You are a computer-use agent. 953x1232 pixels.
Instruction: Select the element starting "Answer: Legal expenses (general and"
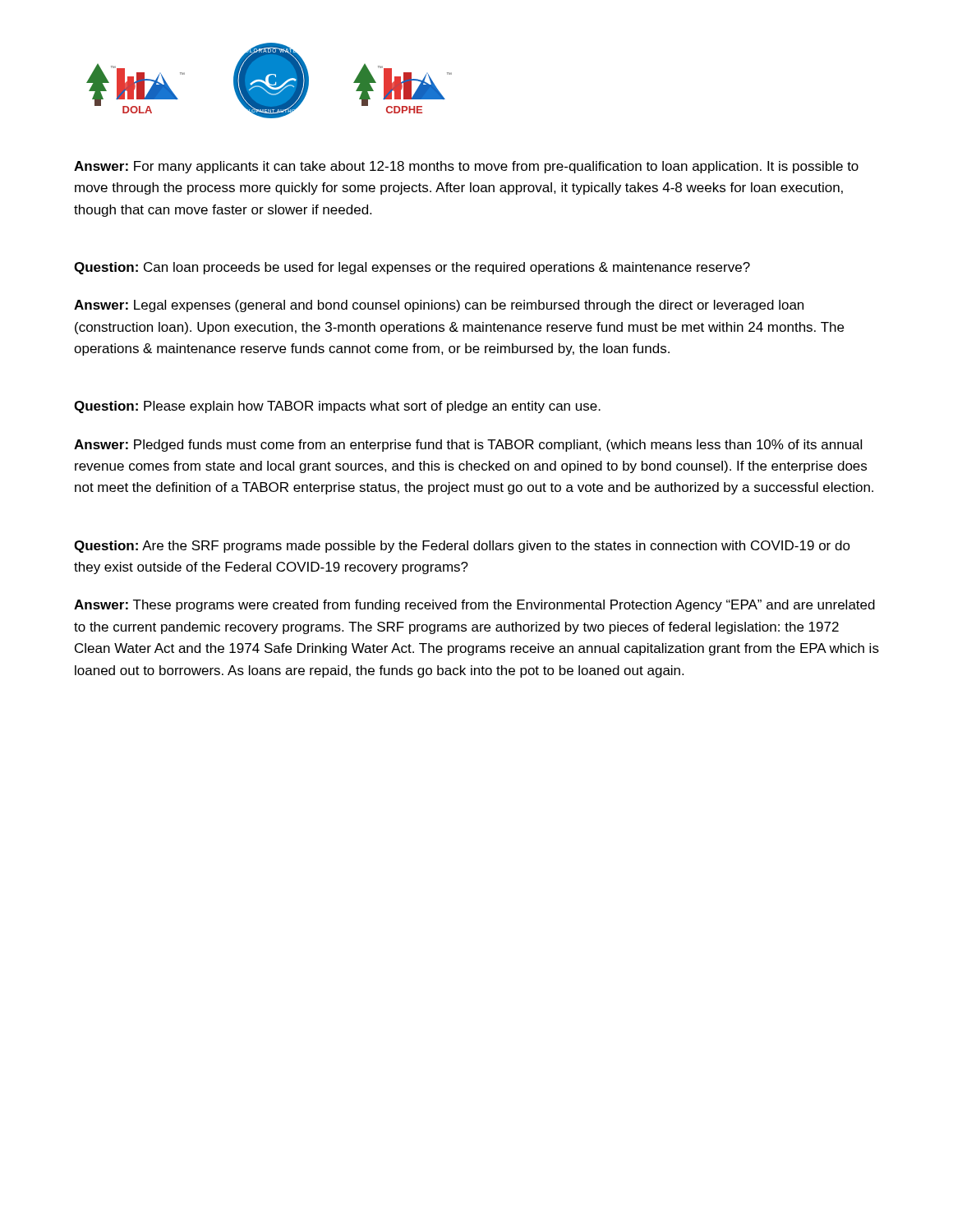[x=476, y=328]
